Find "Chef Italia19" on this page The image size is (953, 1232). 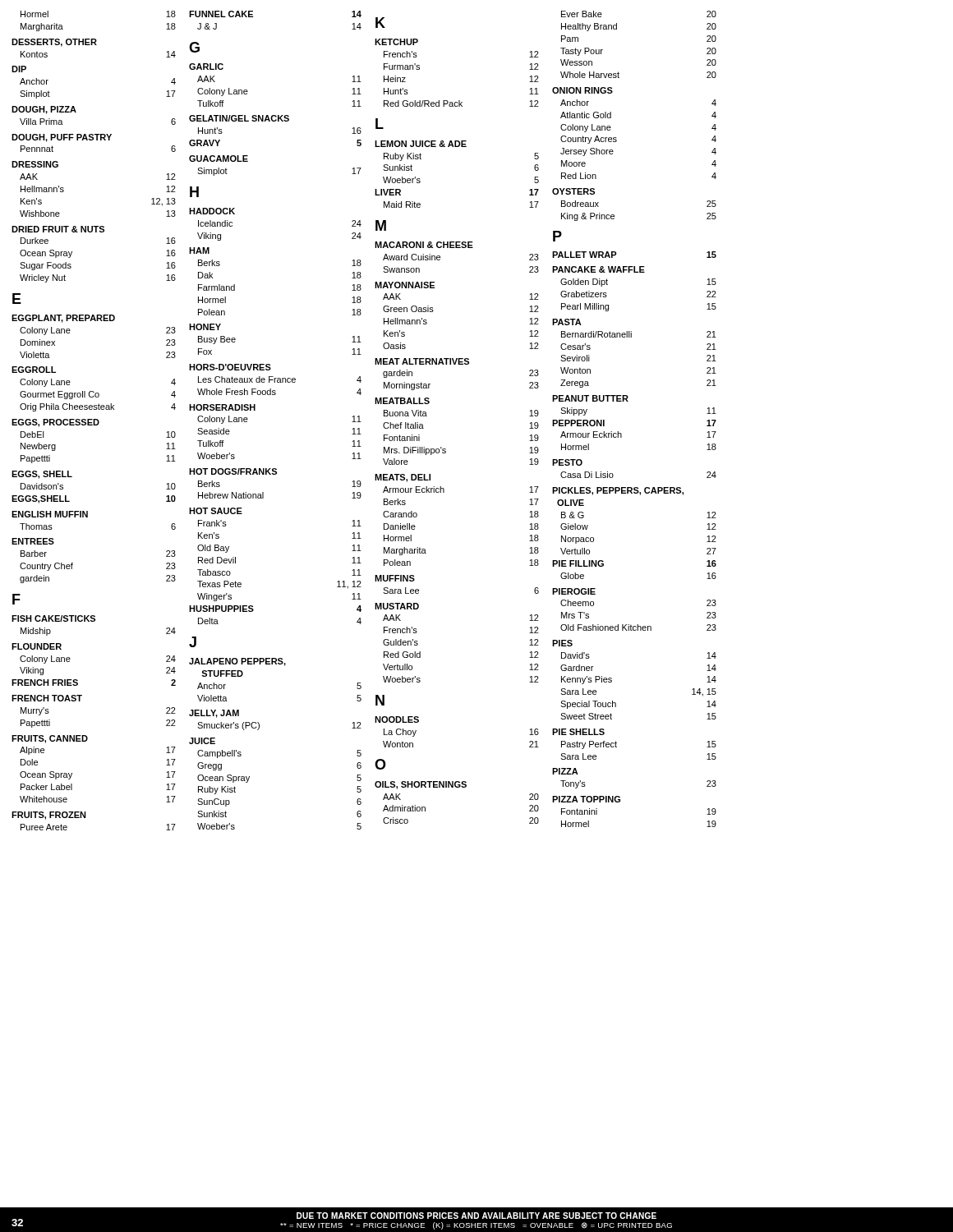click(406, 425)
